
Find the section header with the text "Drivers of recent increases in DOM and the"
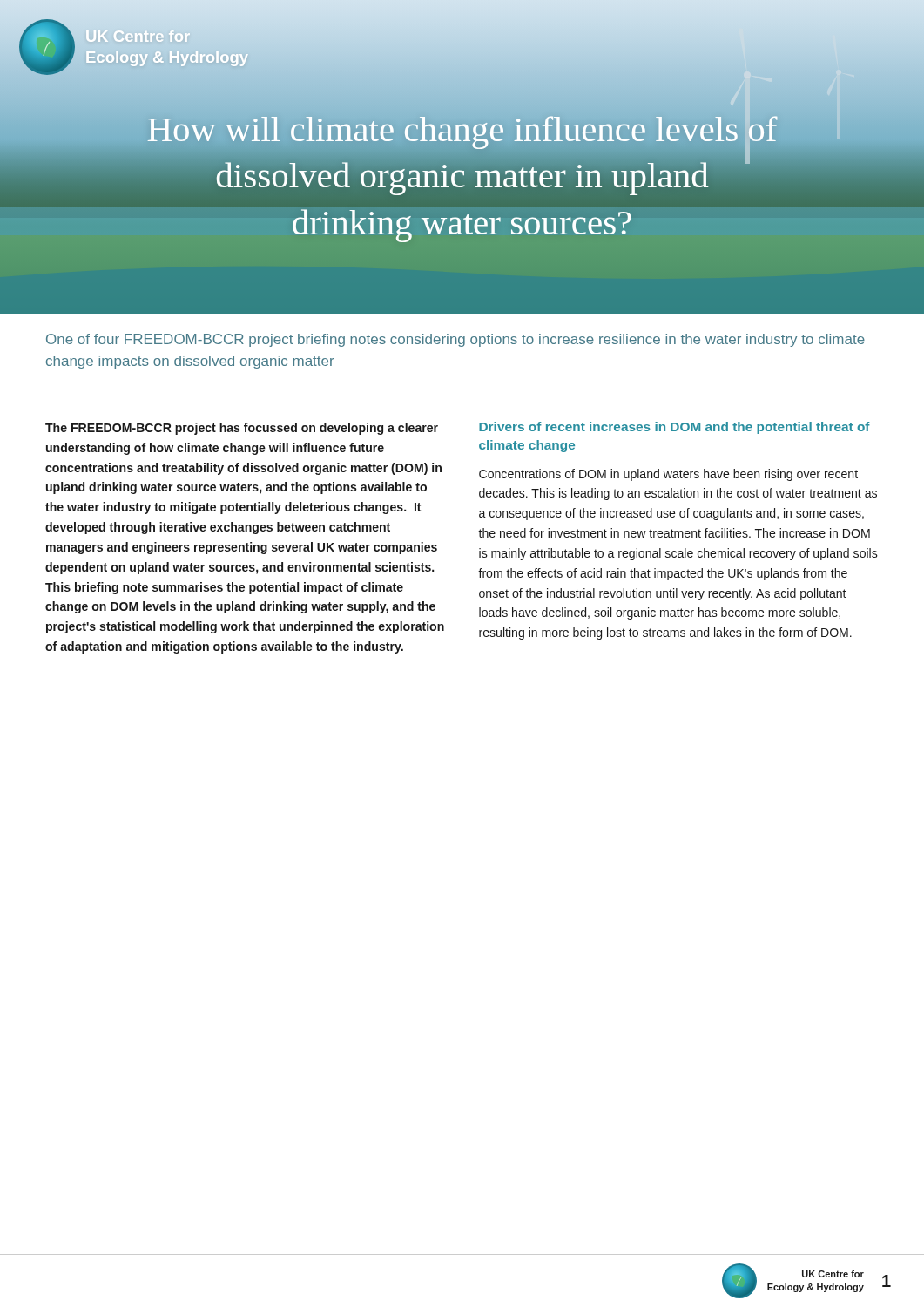click(x=679, y=436)
